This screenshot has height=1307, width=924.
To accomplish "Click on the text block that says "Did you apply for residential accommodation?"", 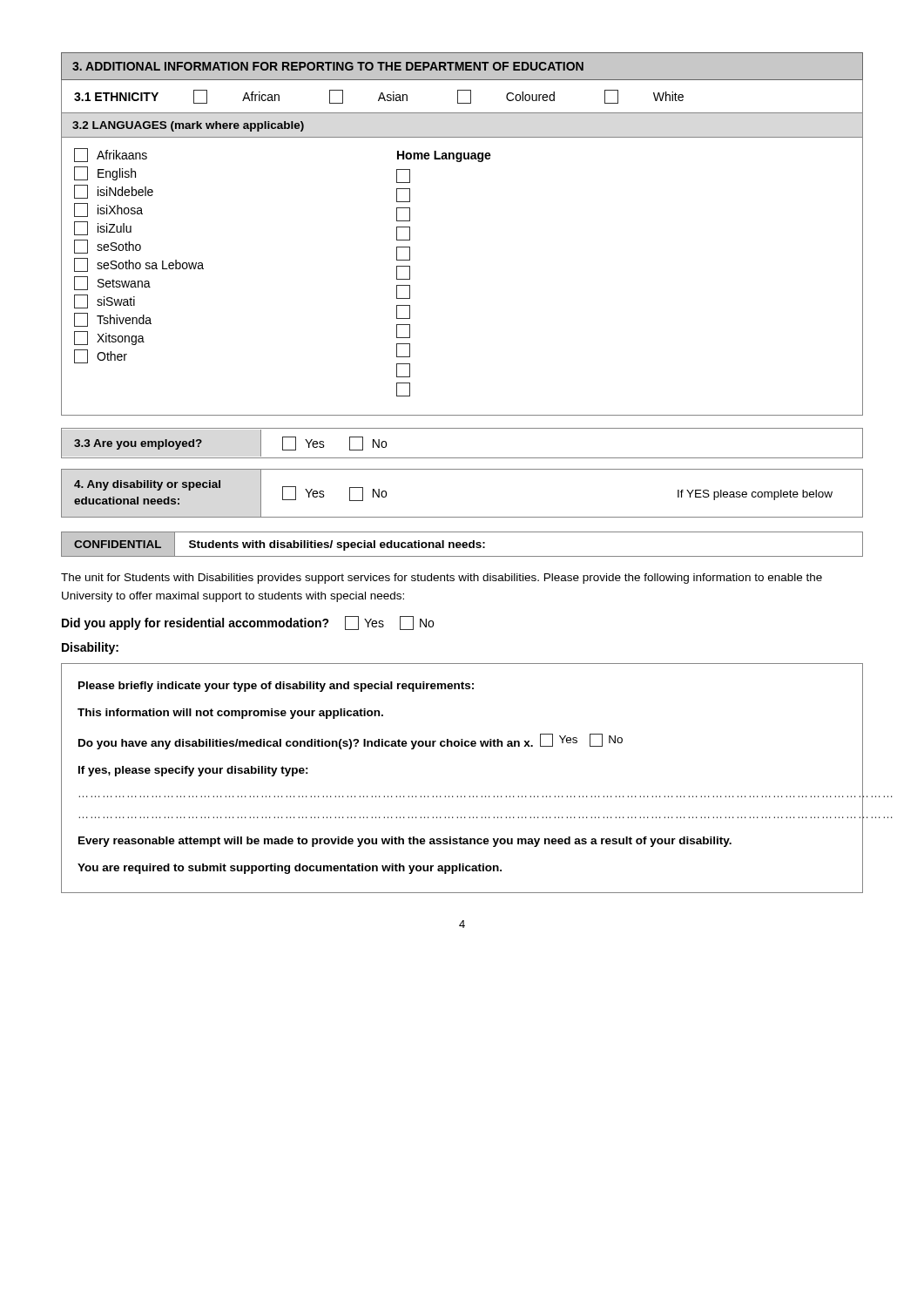I will pos(248,623).
